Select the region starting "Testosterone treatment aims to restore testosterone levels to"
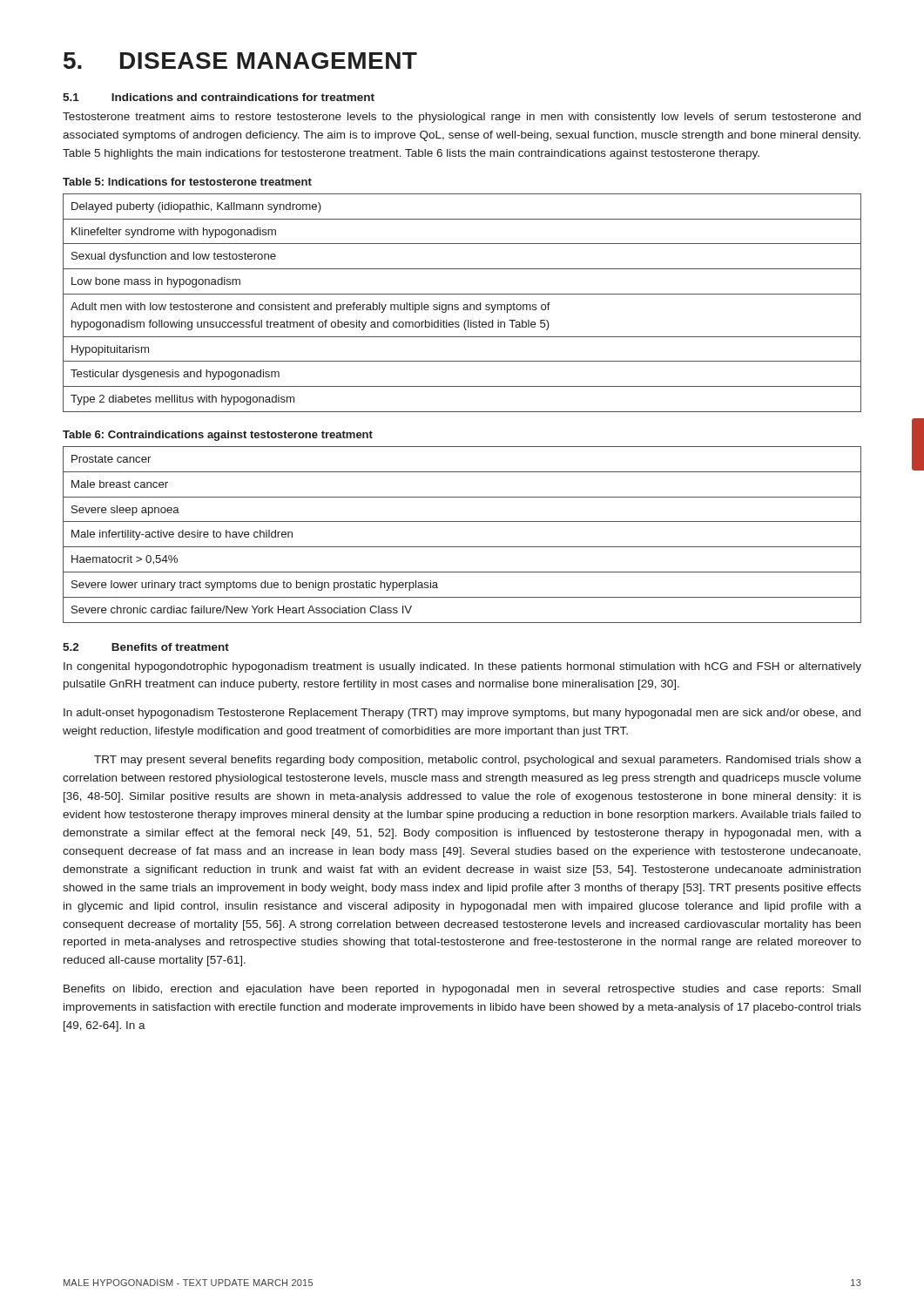The height and width of the screenshot is (1307, 924). point(462,135)
